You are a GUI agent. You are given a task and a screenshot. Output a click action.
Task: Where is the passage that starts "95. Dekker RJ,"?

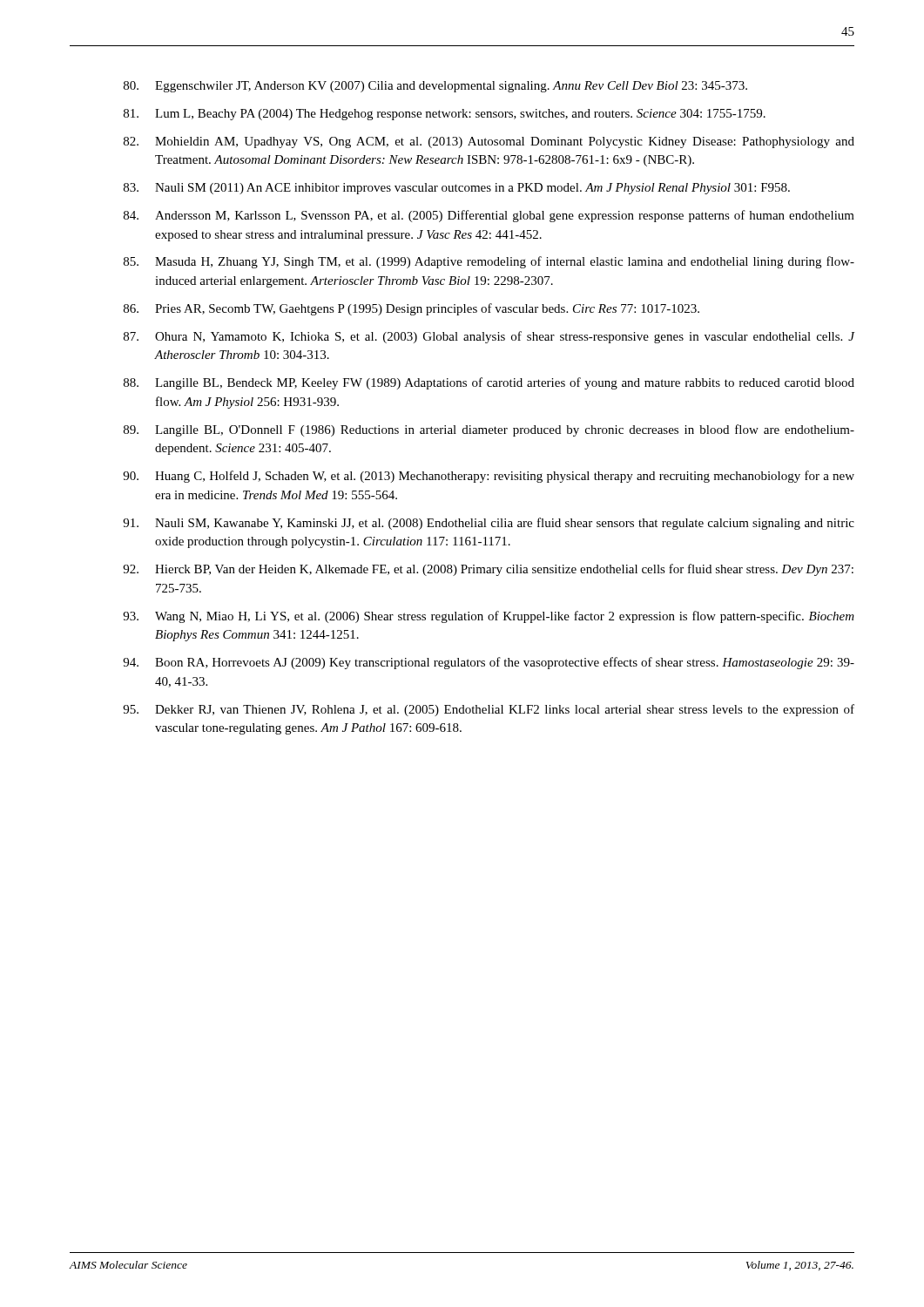coord(471,719)
